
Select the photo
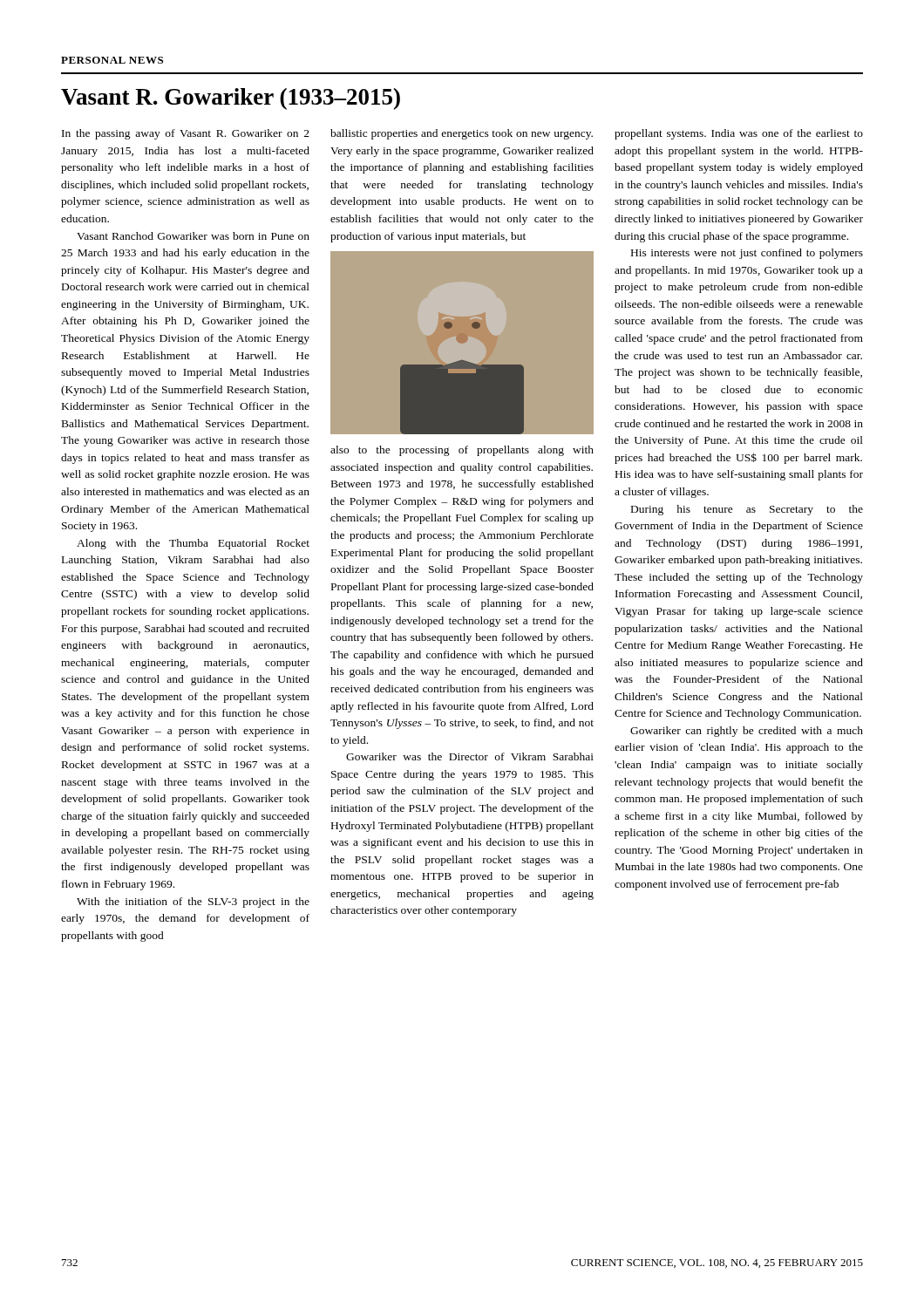click(x=462, y=343)
